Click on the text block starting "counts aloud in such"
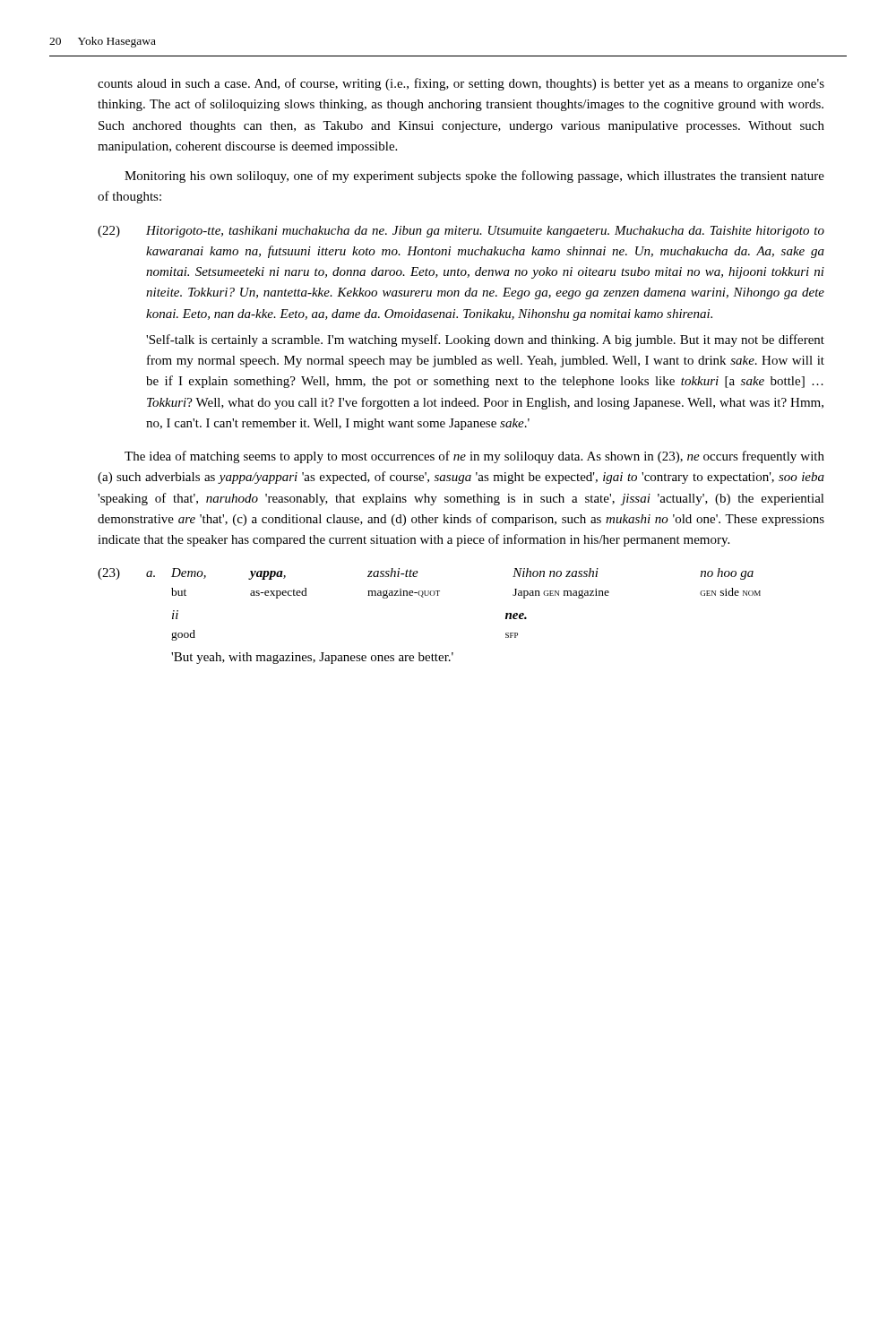This screenshot has width=896, height=1344. point(461,115)
